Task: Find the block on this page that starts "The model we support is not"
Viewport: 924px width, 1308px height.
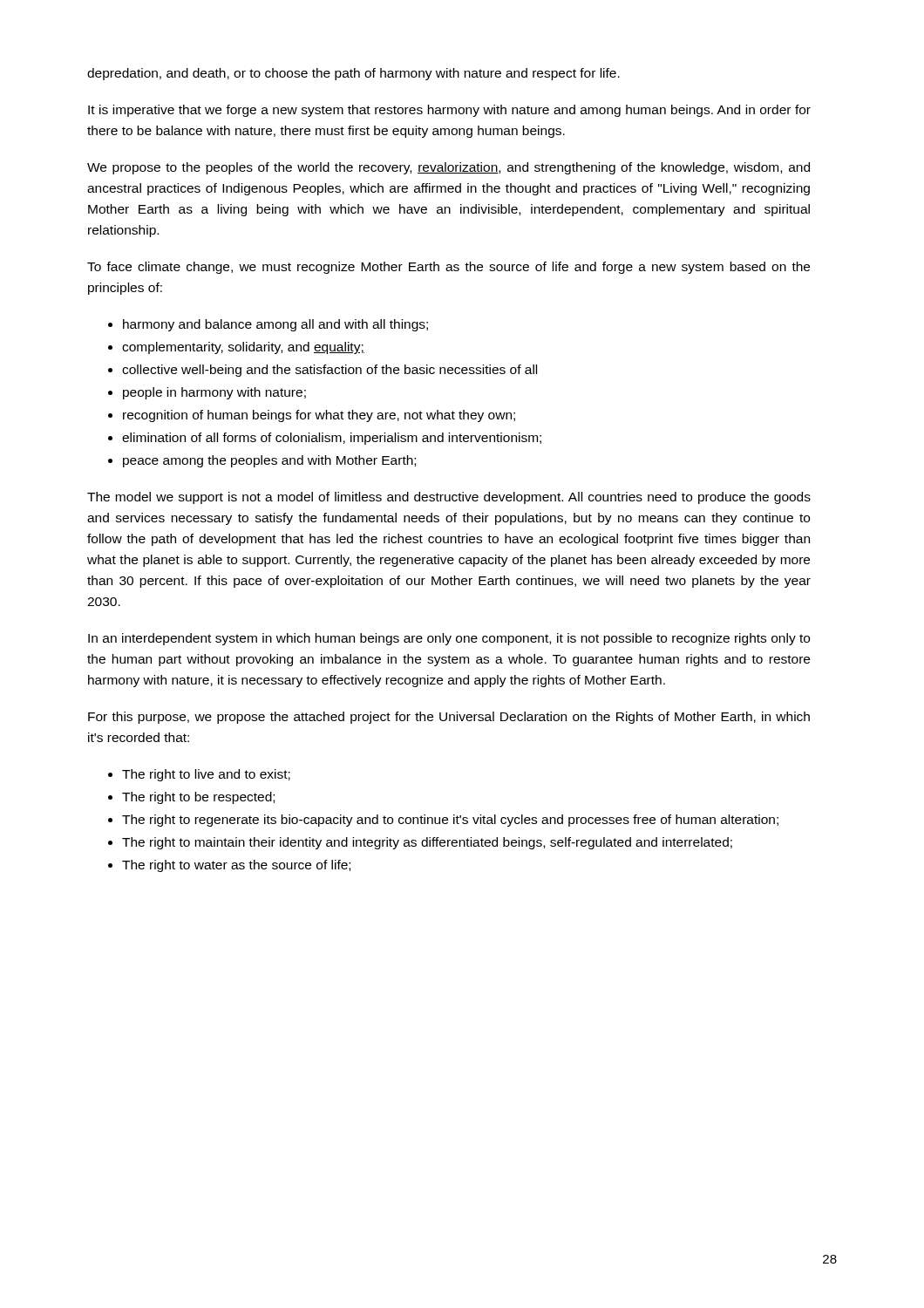Action: (449, 550)
